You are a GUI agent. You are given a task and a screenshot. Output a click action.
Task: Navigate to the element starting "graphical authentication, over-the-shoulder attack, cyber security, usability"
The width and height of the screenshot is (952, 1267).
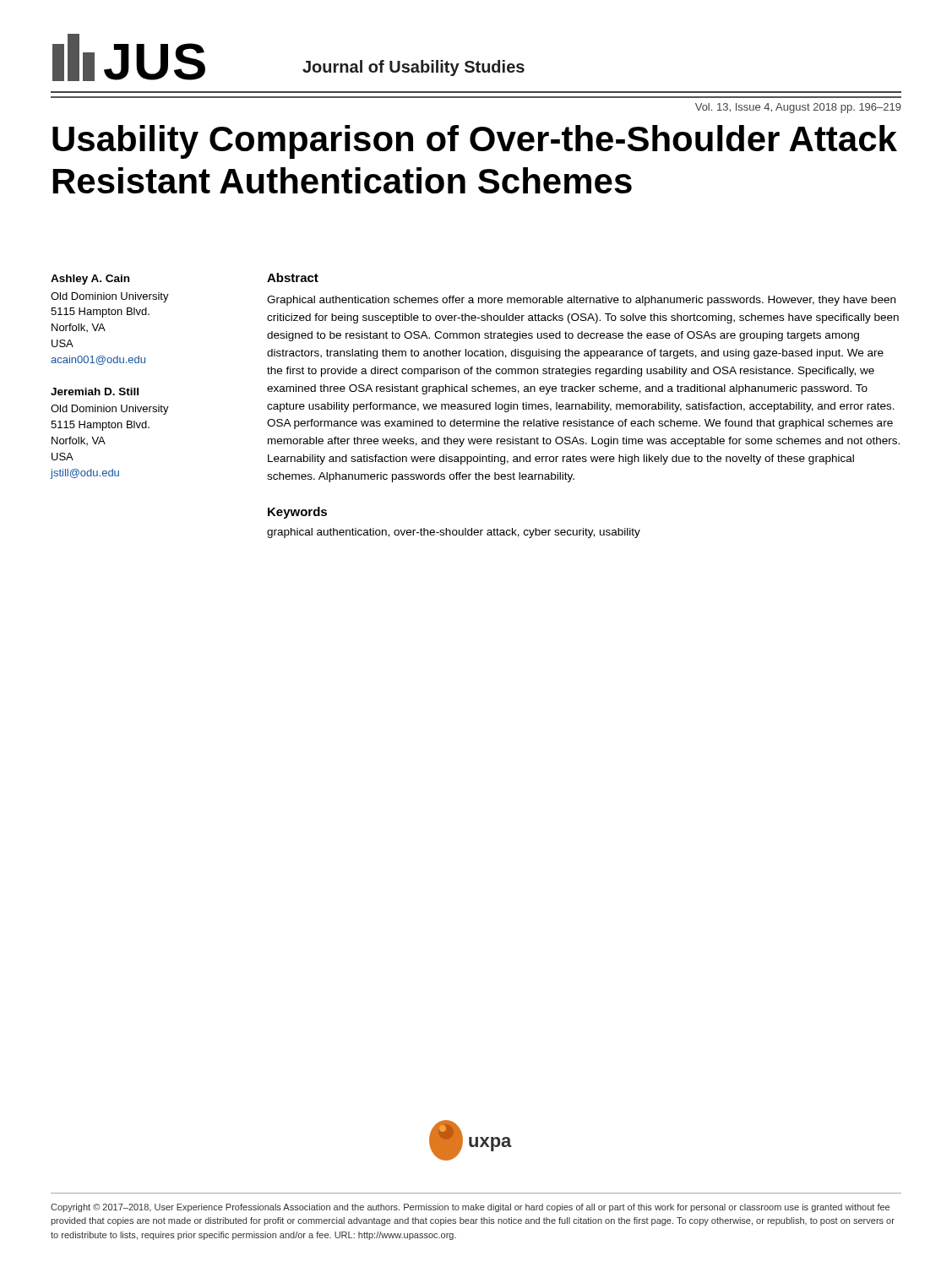tap(453, 532)
